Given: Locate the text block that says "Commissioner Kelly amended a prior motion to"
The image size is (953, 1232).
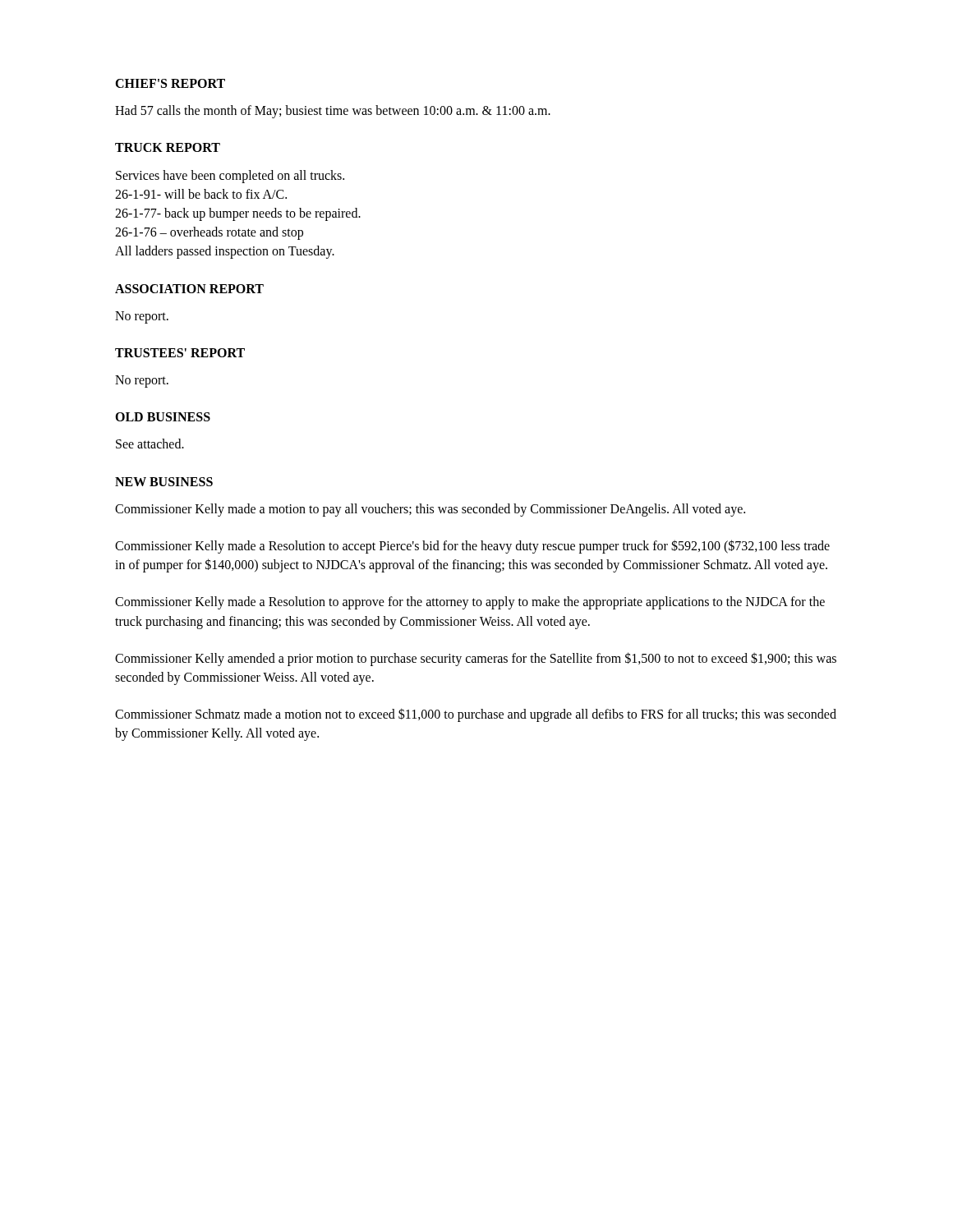Looking at the screenshot, I should coord(476,668).
